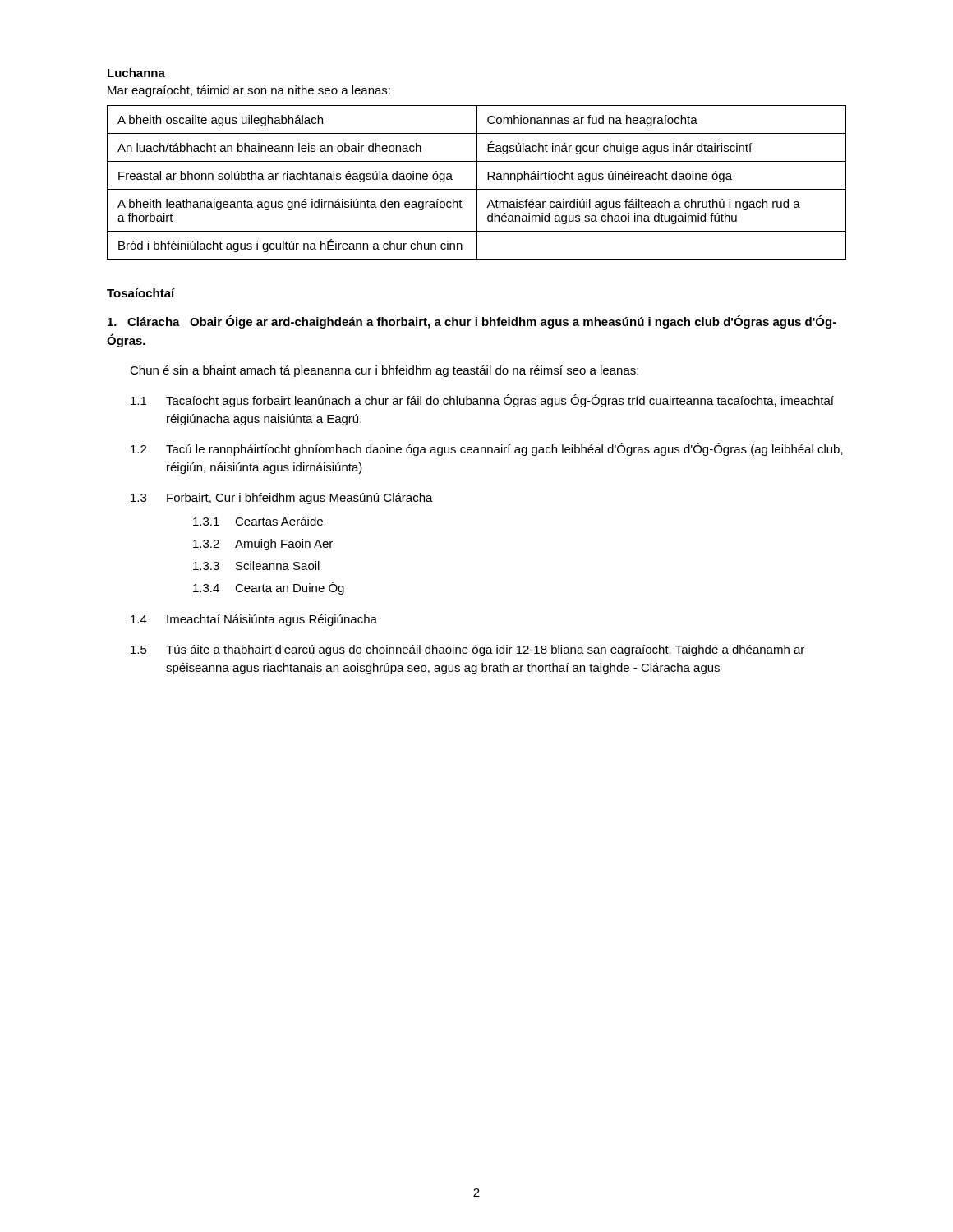Locate the table with the text "Comhionannas ar fud"
The width and height of the screenshot is (953, 1232).
point(476,182)
